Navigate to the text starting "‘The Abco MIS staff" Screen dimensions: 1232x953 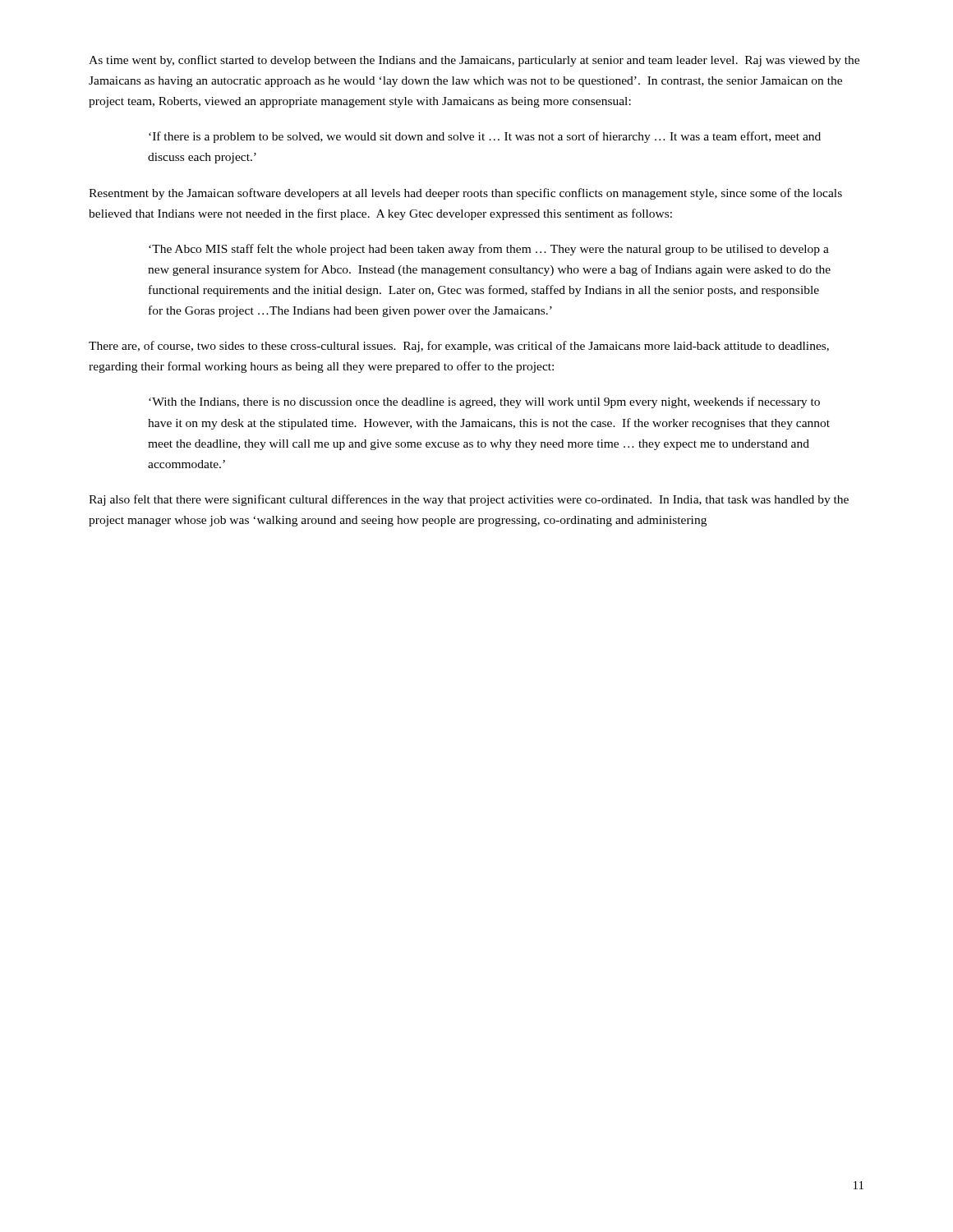[x=489, y=279]
